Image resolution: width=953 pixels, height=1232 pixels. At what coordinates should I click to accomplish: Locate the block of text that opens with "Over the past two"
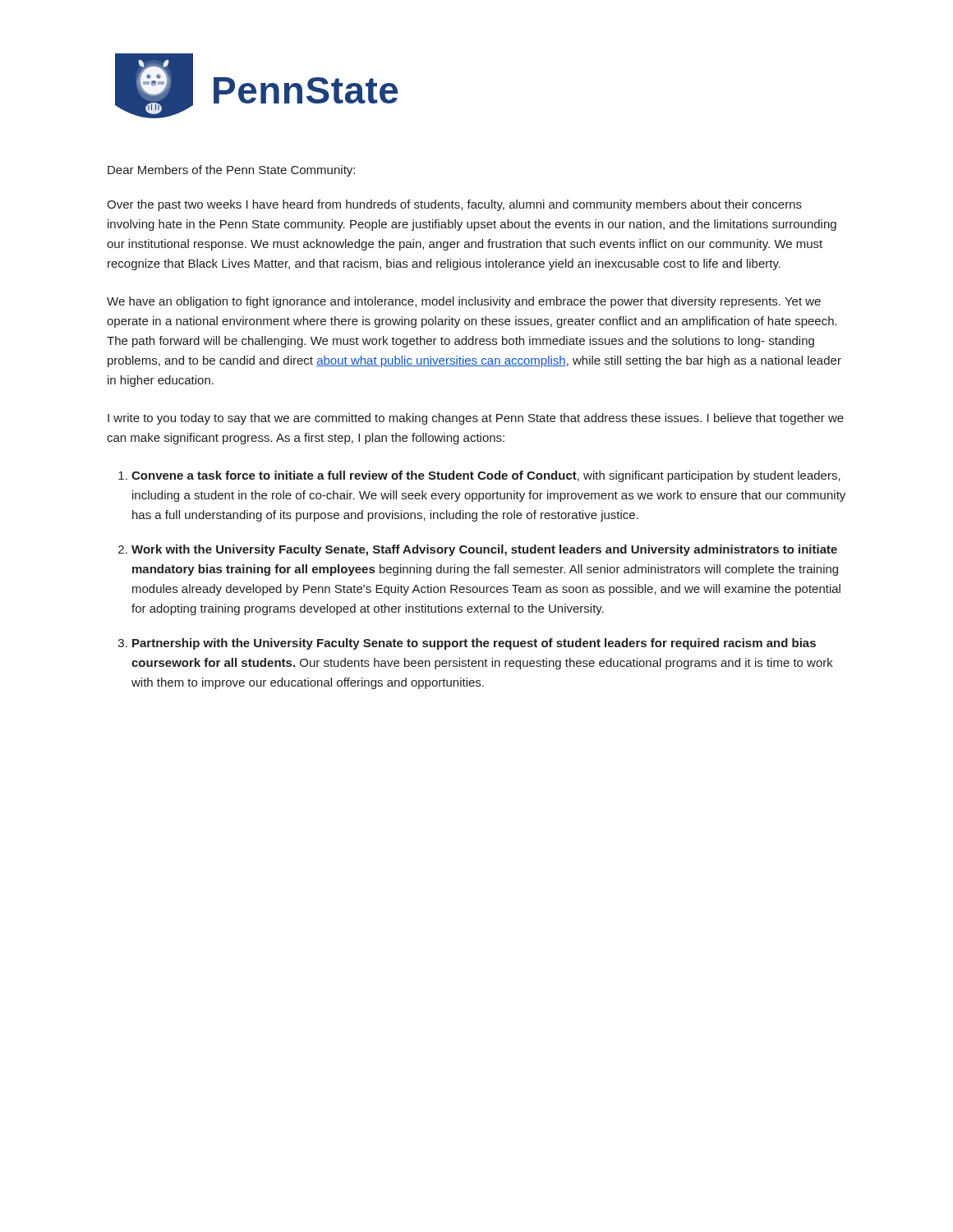(472, 234)
